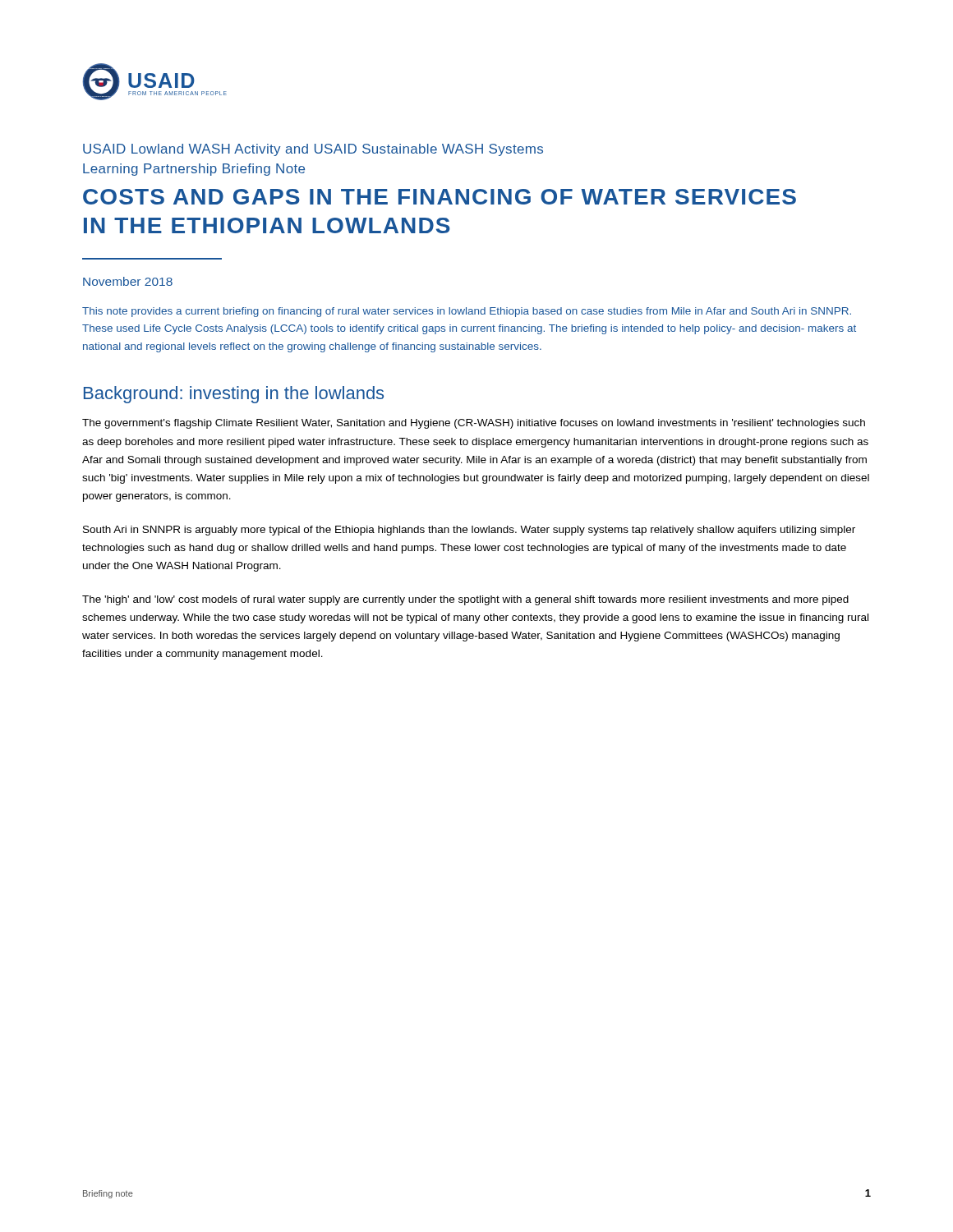Select the text containing "November 2018"
The image size is (953, 1232).
tap(127, 281)
